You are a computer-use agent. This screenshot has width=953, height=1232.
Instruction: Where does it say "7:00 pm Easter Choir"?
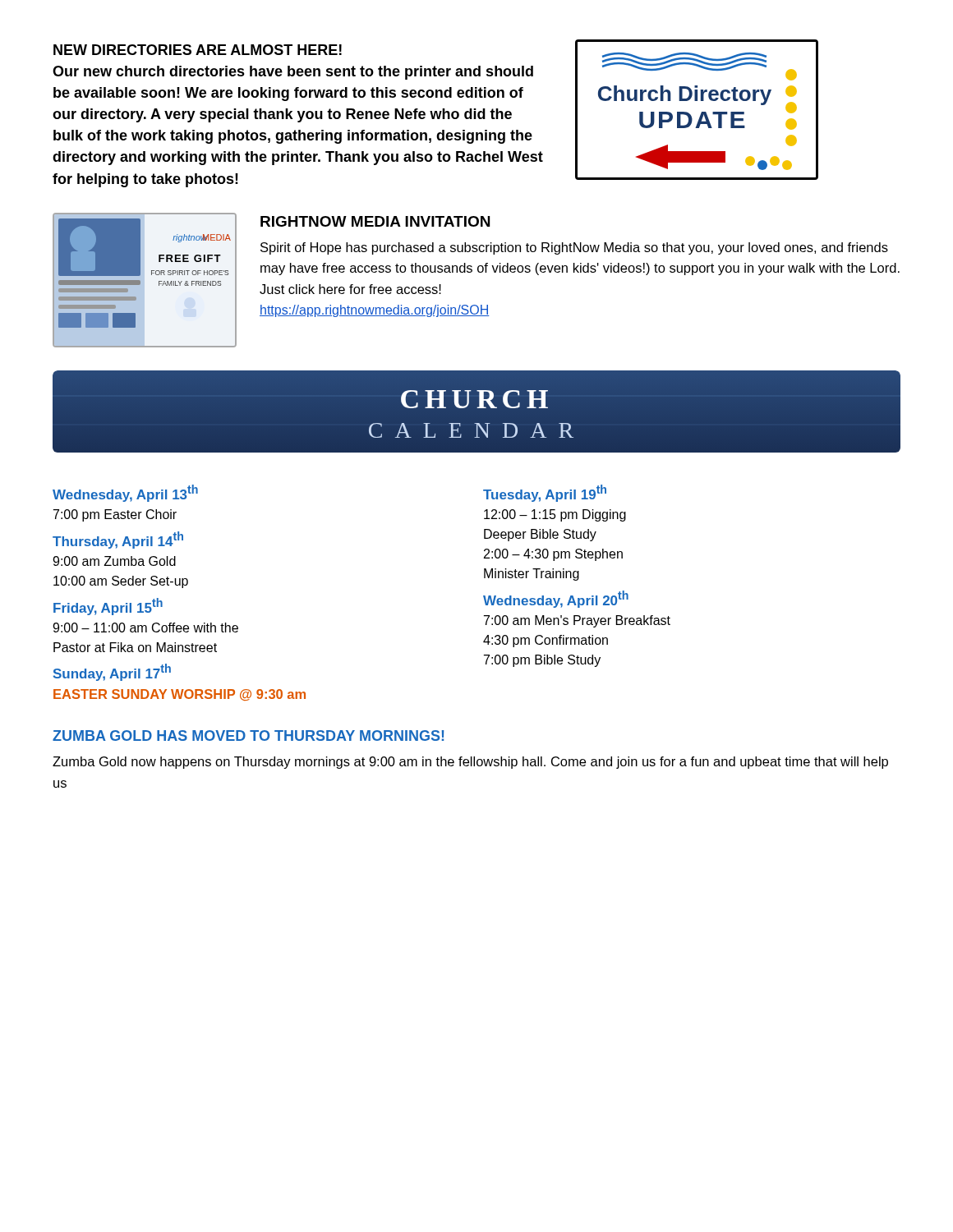pyautogui.click(x=115, y=515)
